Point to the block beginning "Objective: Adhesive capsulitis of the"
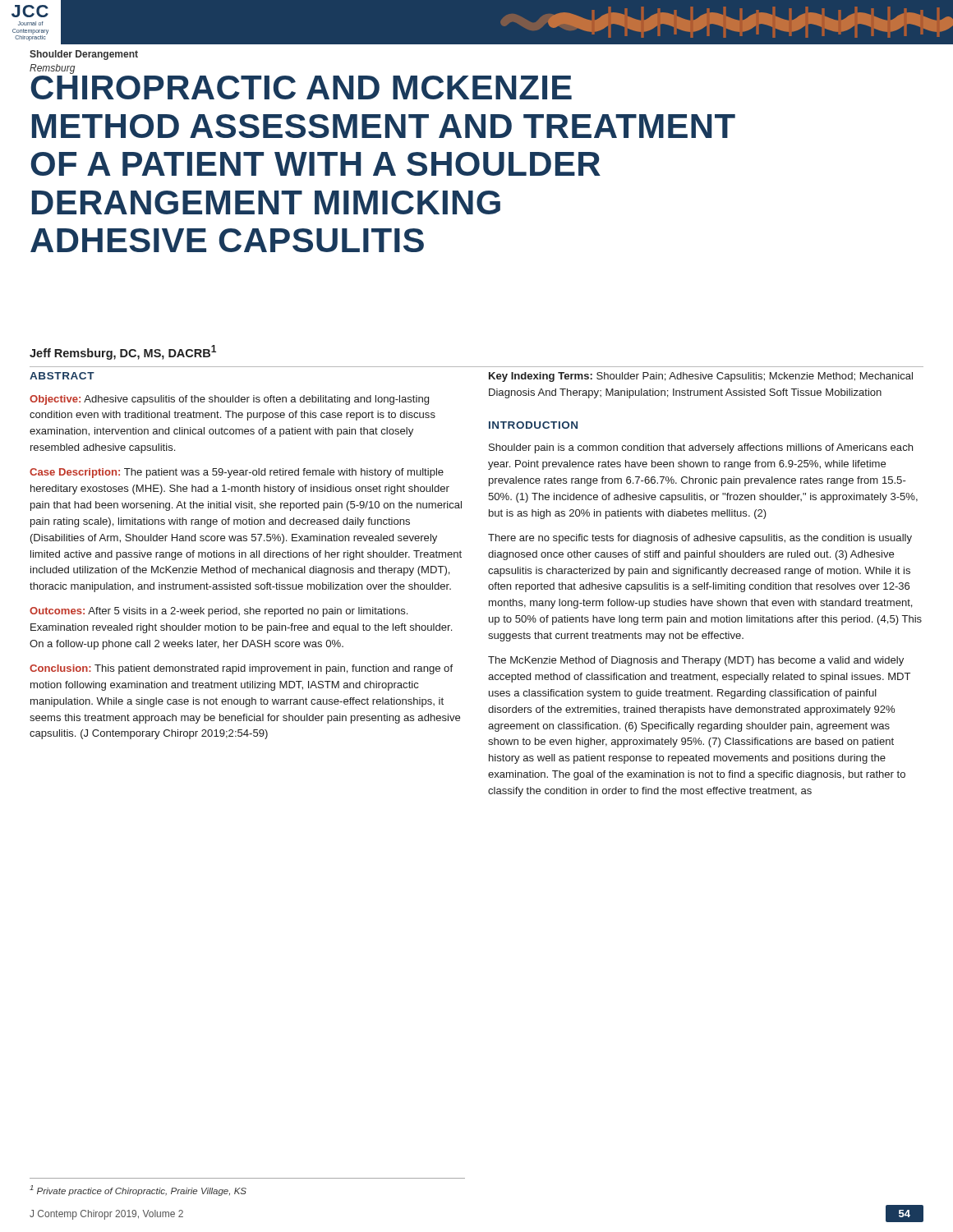953x1232 pixels. coord(247,566)
